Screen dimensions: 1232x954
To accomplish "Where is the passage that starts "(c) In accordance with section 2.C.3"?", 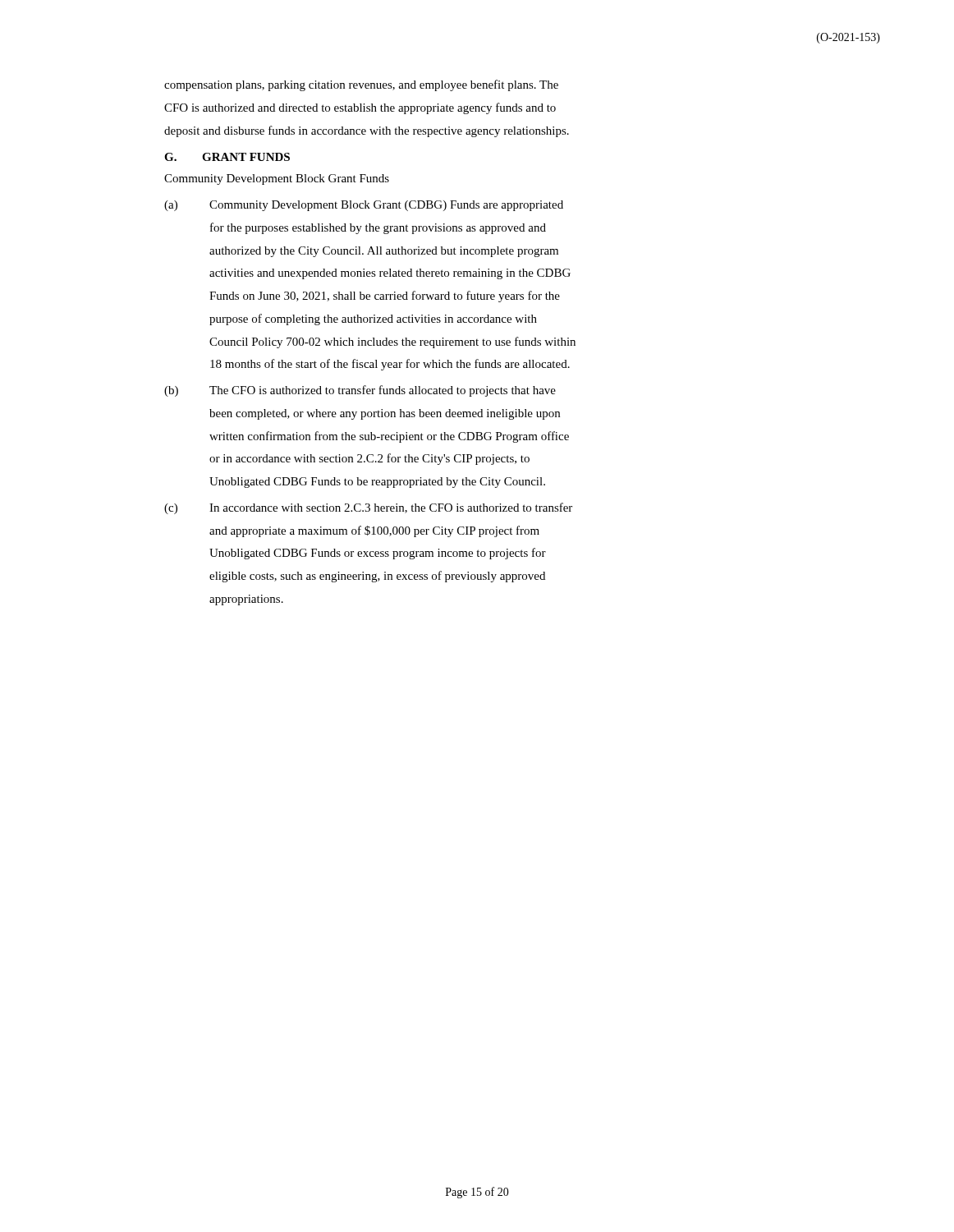I will tap(522, 554).
